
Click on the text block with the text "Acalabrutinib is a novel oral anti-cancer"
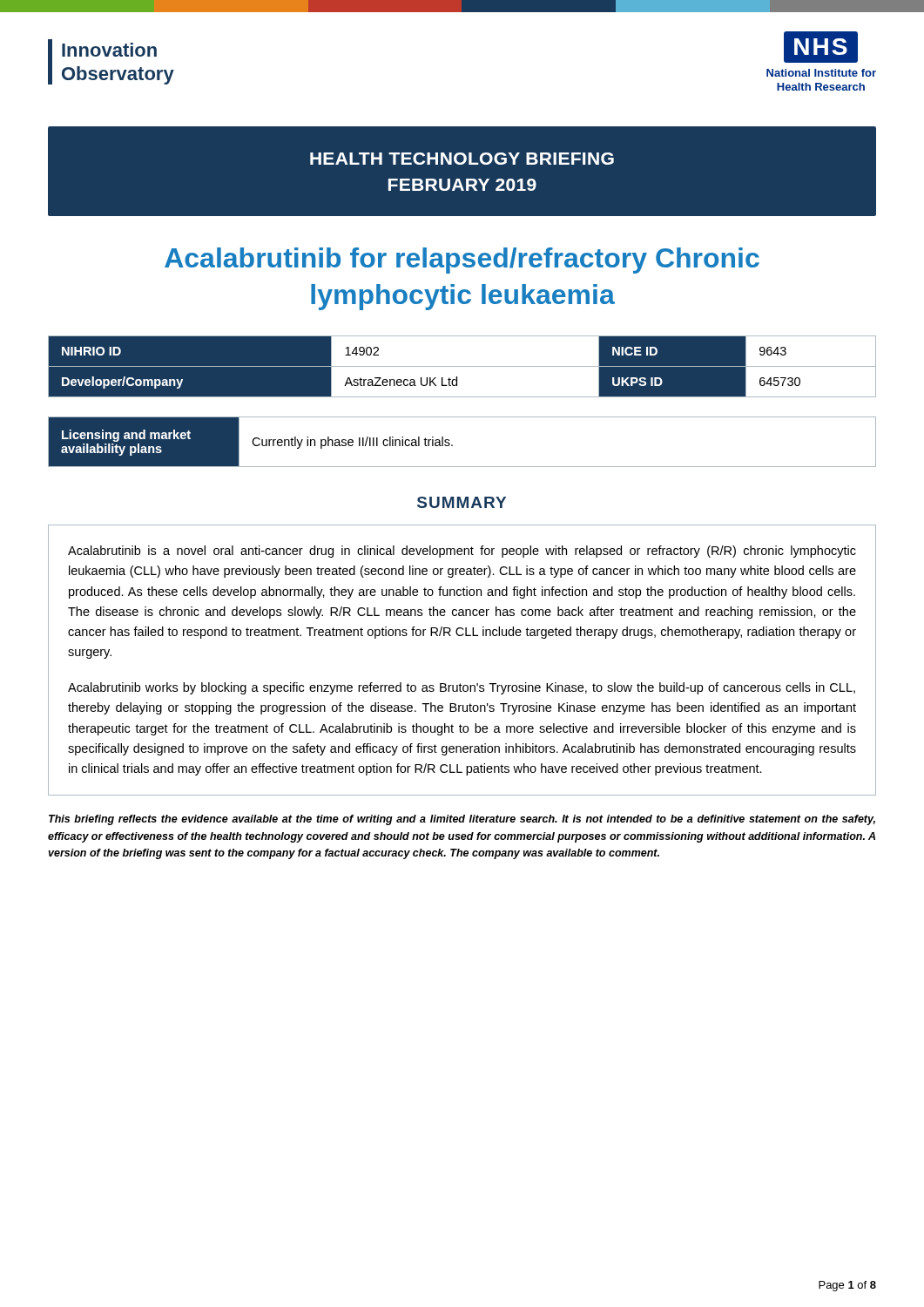click(462, 552)
